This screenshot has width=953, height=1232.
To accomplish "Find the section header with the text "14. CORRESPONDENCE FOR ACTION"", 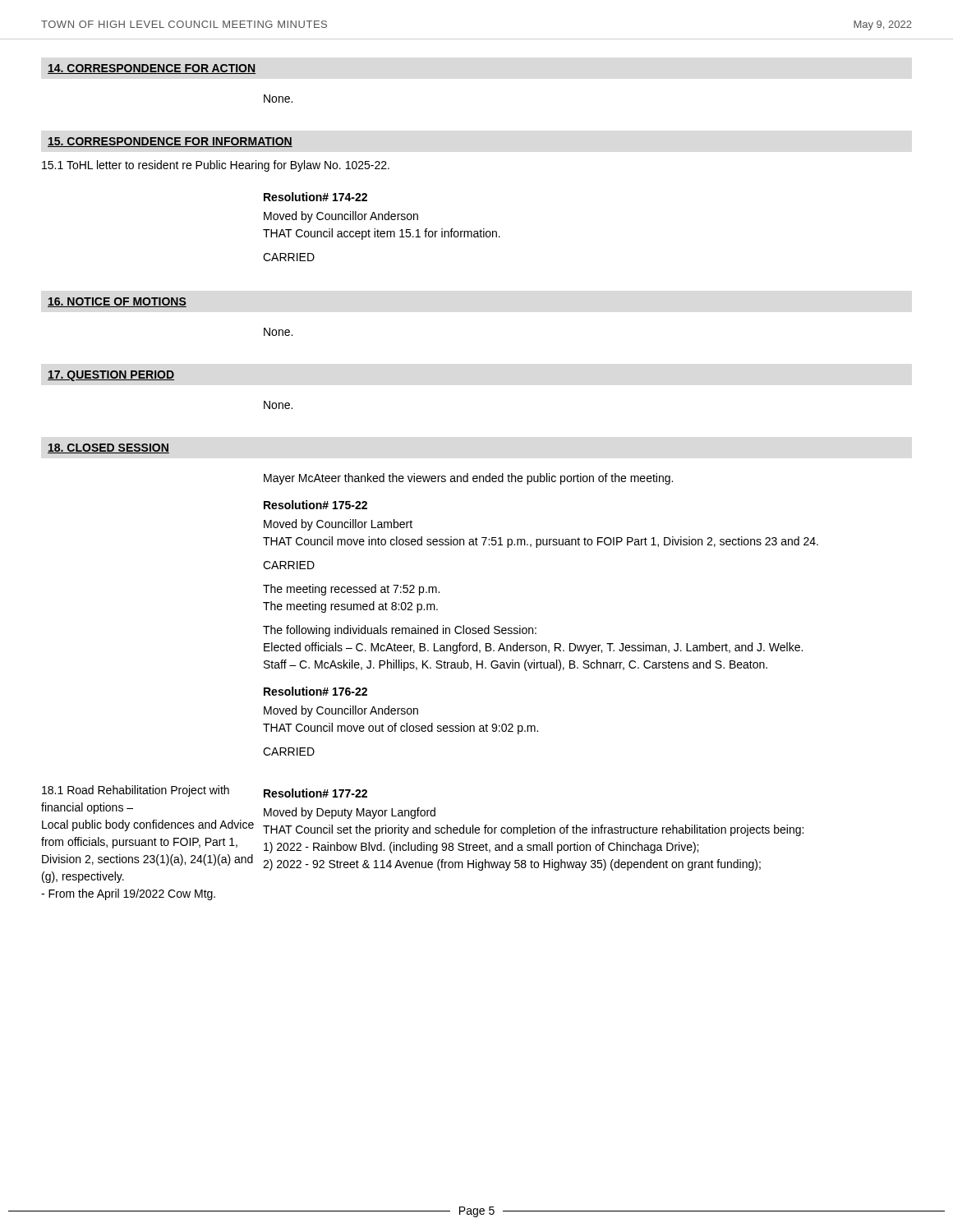I will (152, 68).
